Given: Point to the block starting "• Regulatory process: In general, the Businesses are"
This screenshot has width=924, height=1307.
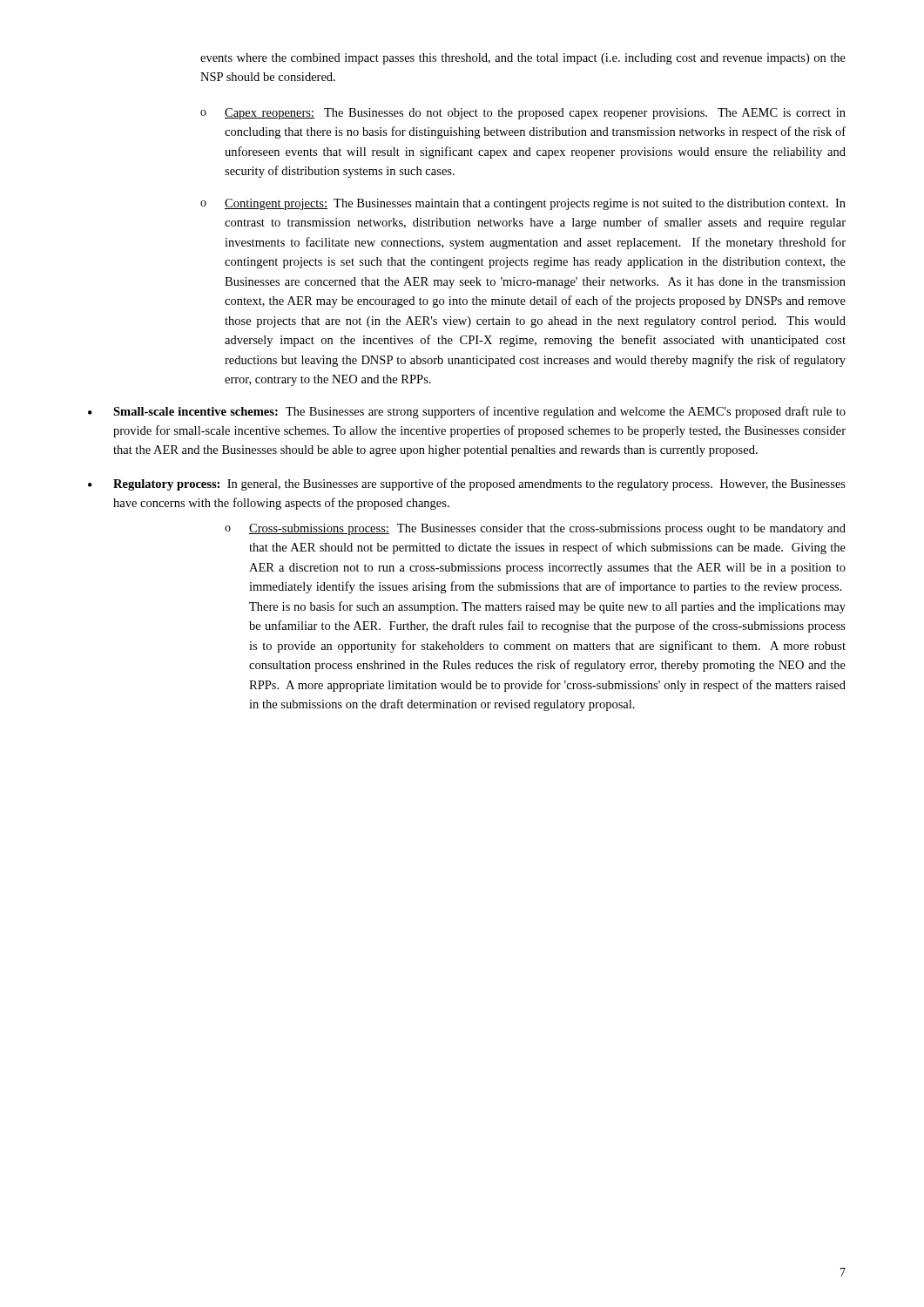Looking at the screenshot, I should [466, 494].
